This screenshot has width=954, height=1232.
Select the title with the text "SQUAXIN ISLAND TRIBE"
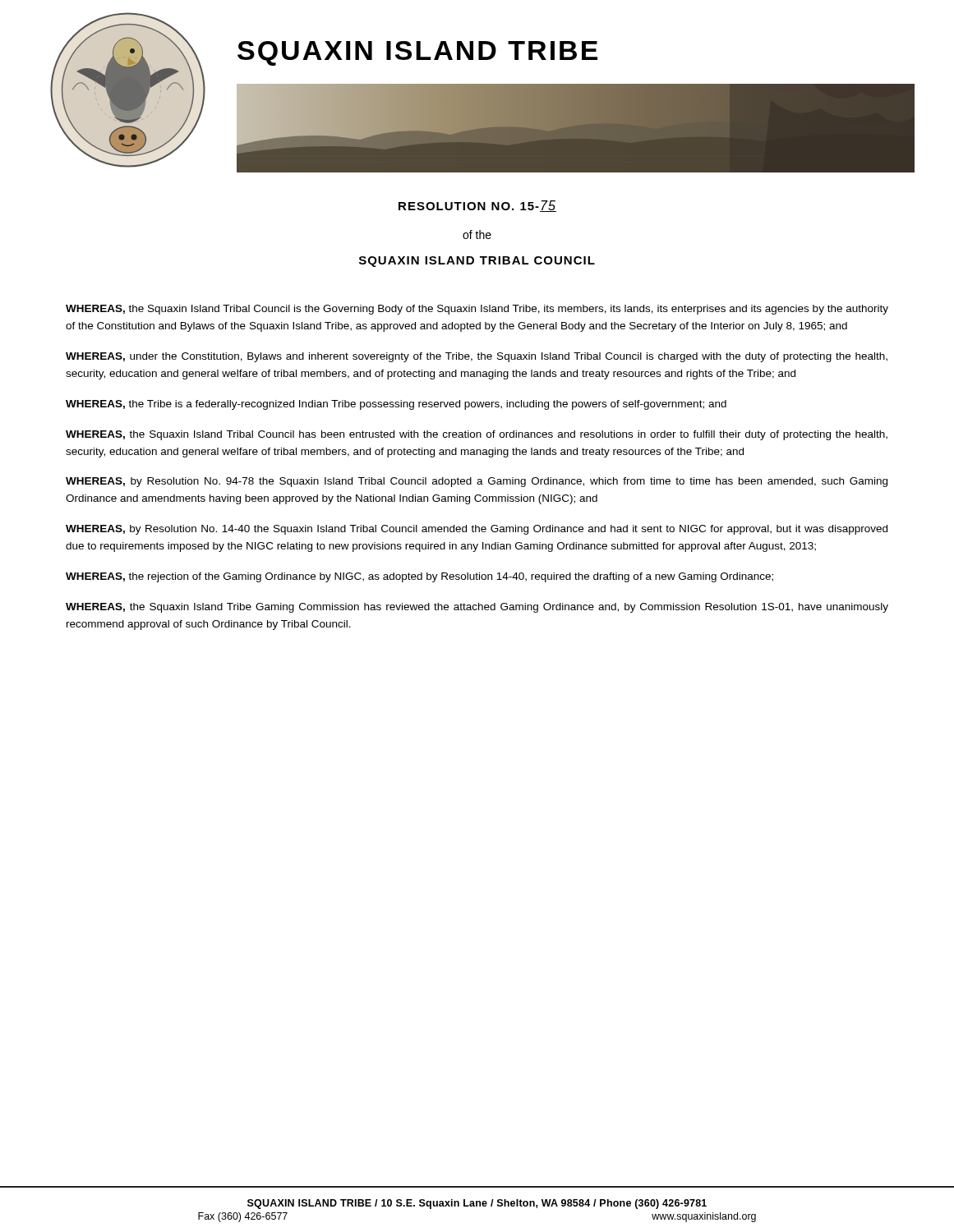pos(418,50)
